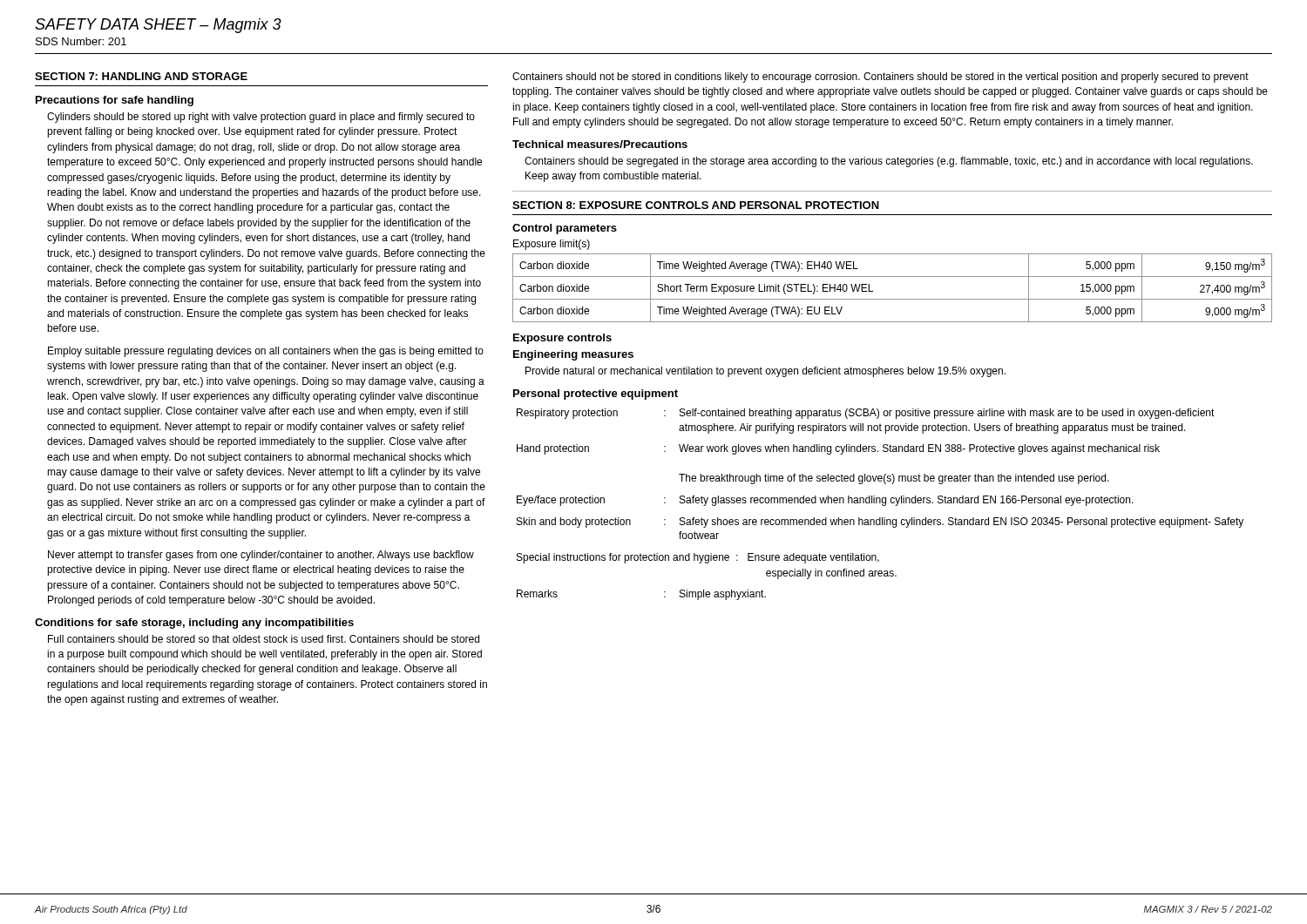Find "Personal protective equipment" on this page

click(x=595, y=393)
